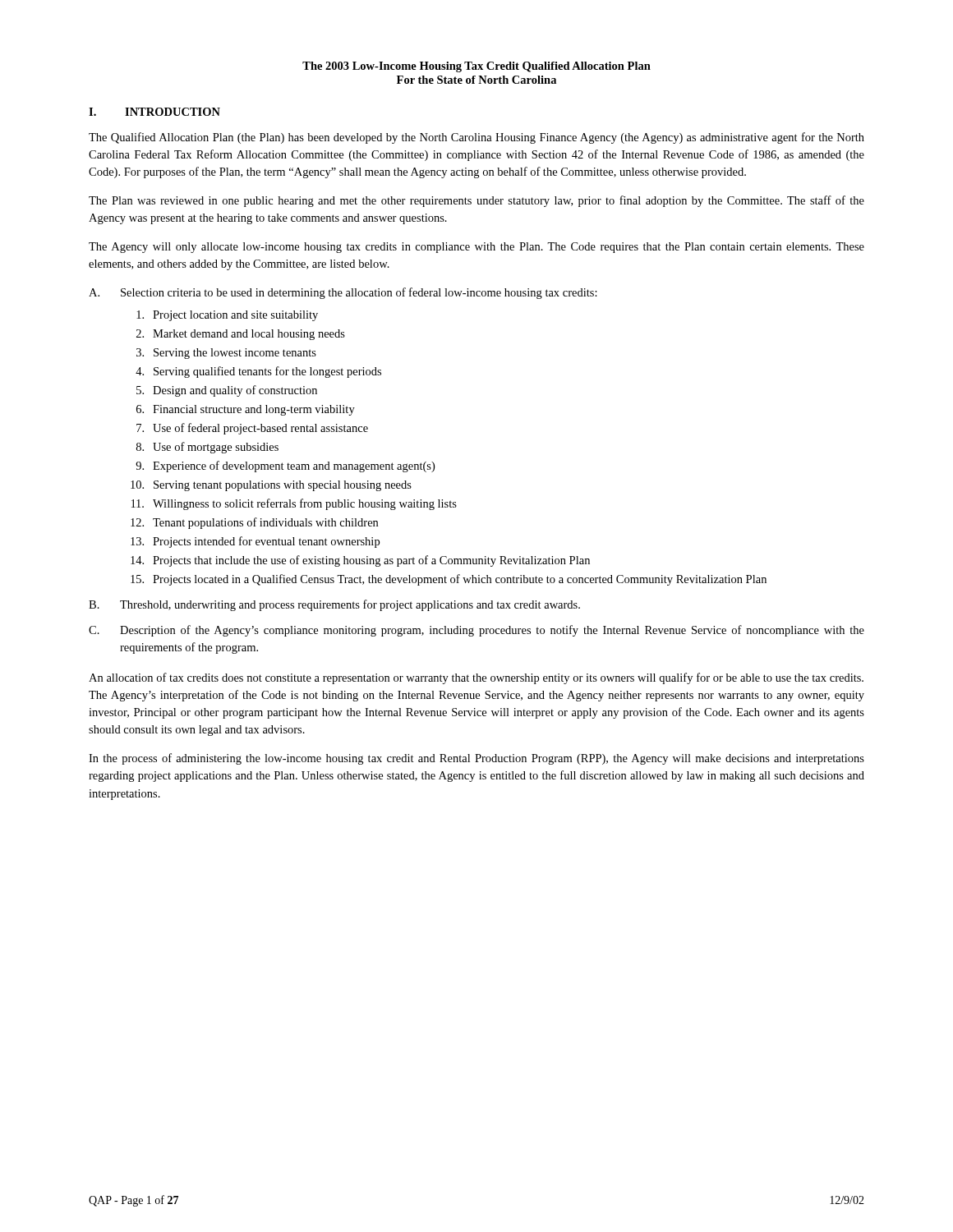Select the list item containing "11. Willingness to solicit referrals"
This screenshot has height=1232, width=953.
pos(289,504)
